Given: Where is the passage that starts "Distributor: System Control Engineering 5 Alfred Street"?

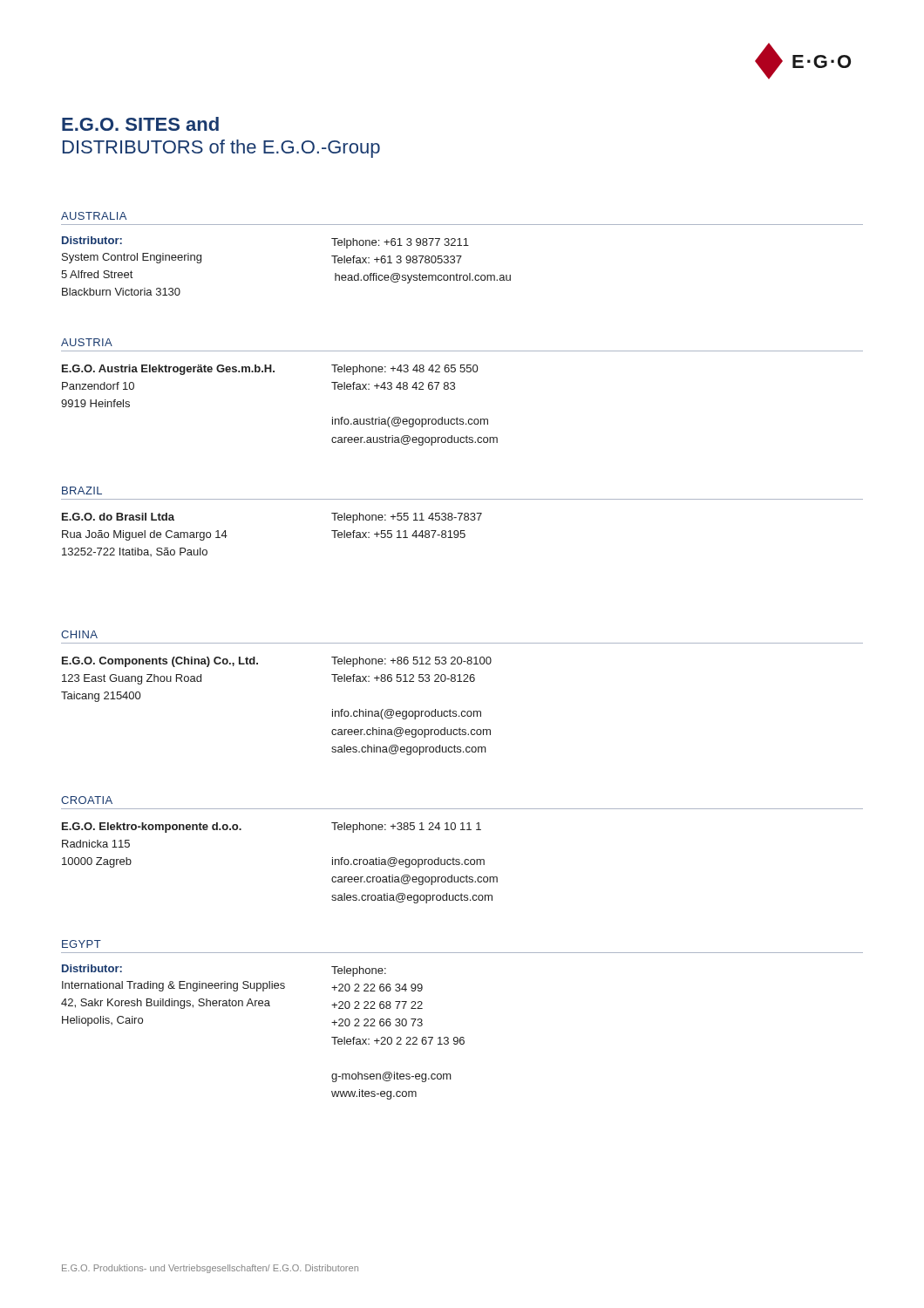Looking at the screenshot, I should (187, 267).
